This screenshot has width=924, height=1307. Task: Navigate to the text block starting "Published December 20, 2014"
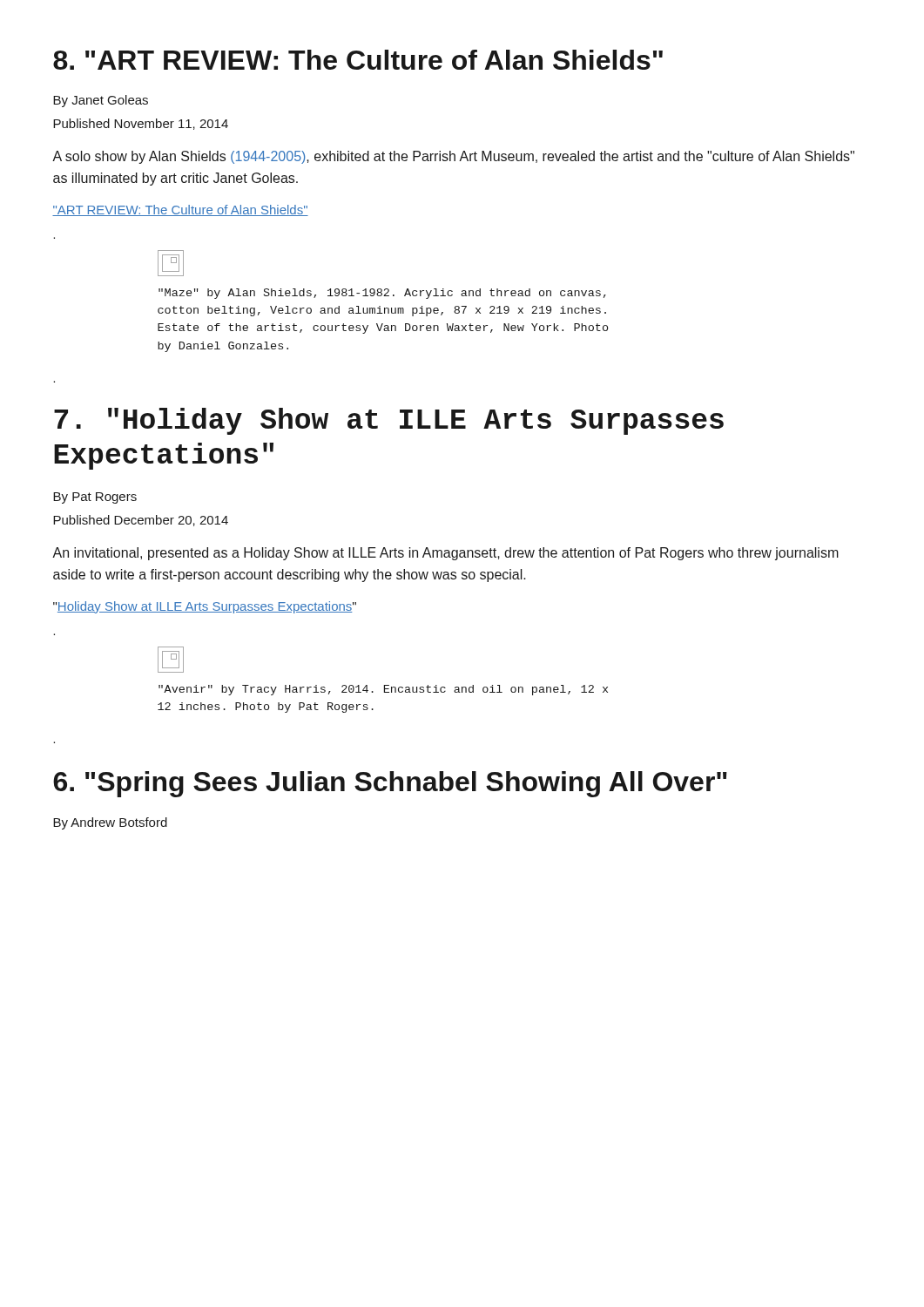(141, 520)
